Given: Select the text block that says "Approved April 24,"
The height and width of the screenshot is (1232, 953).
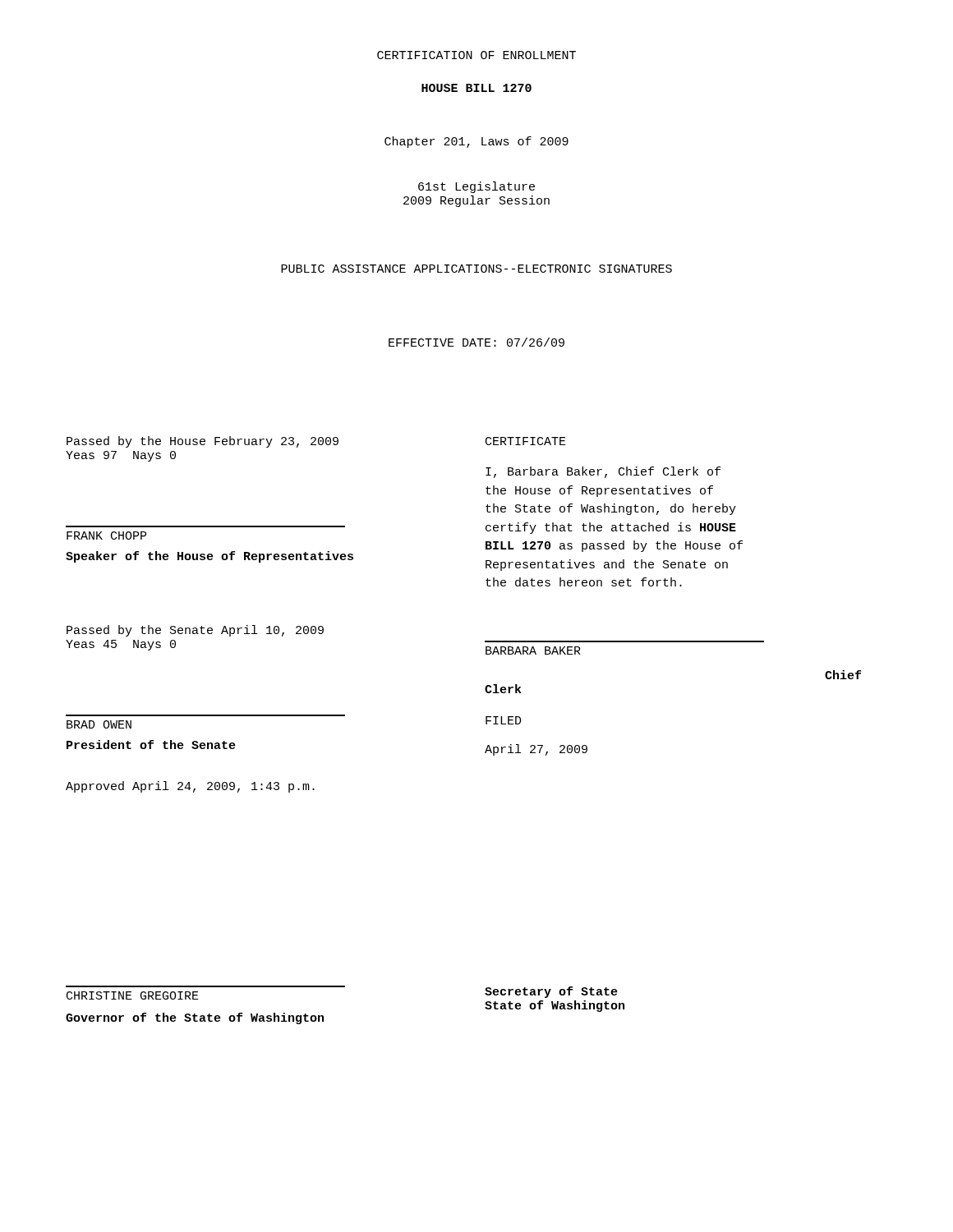Looking at the screenshot, I should pyautogui.click(x=191, y=787).
